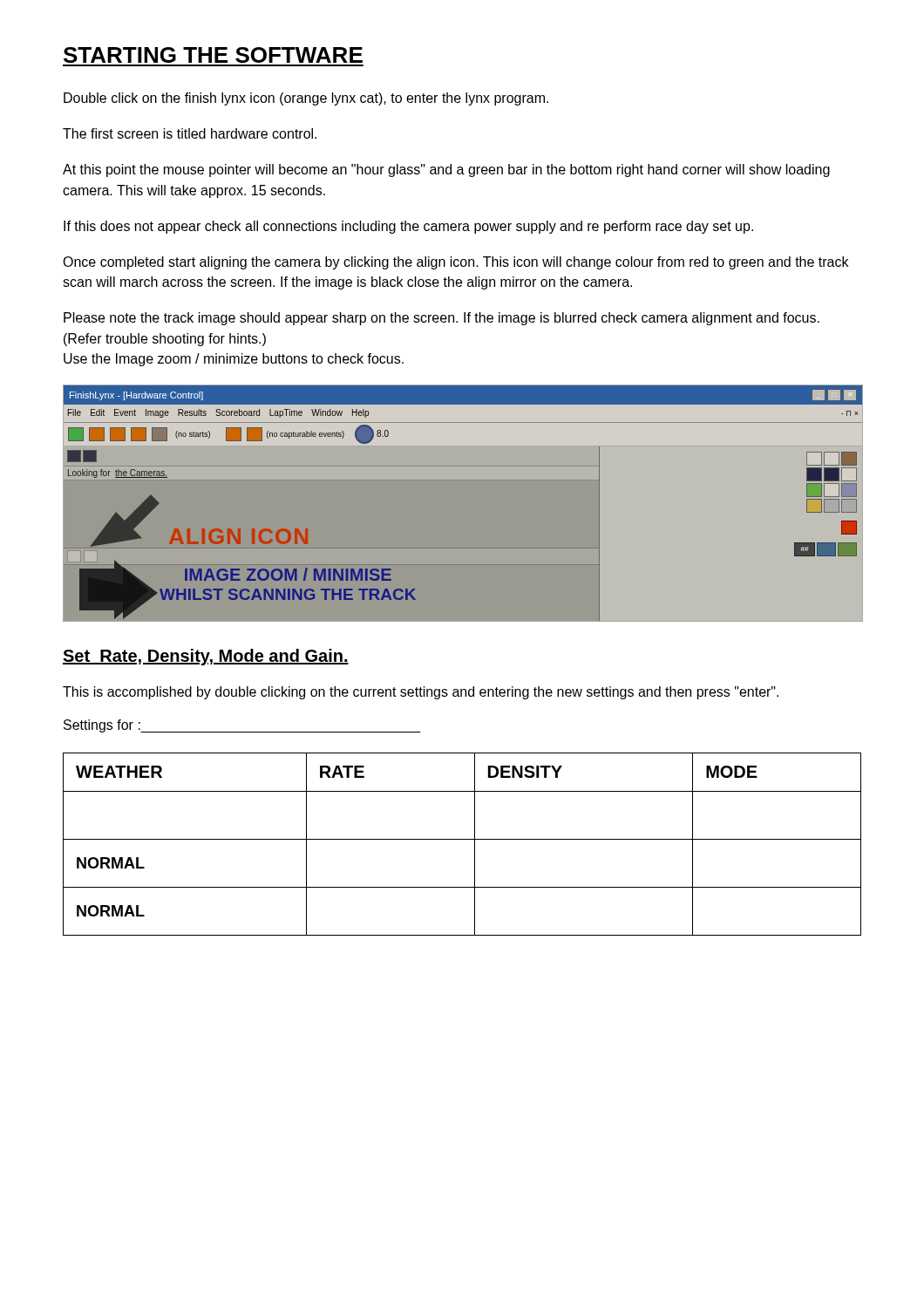Click the passage that begins "Please note the track image"
The image size is (924, 1308).
click(442, 319)
